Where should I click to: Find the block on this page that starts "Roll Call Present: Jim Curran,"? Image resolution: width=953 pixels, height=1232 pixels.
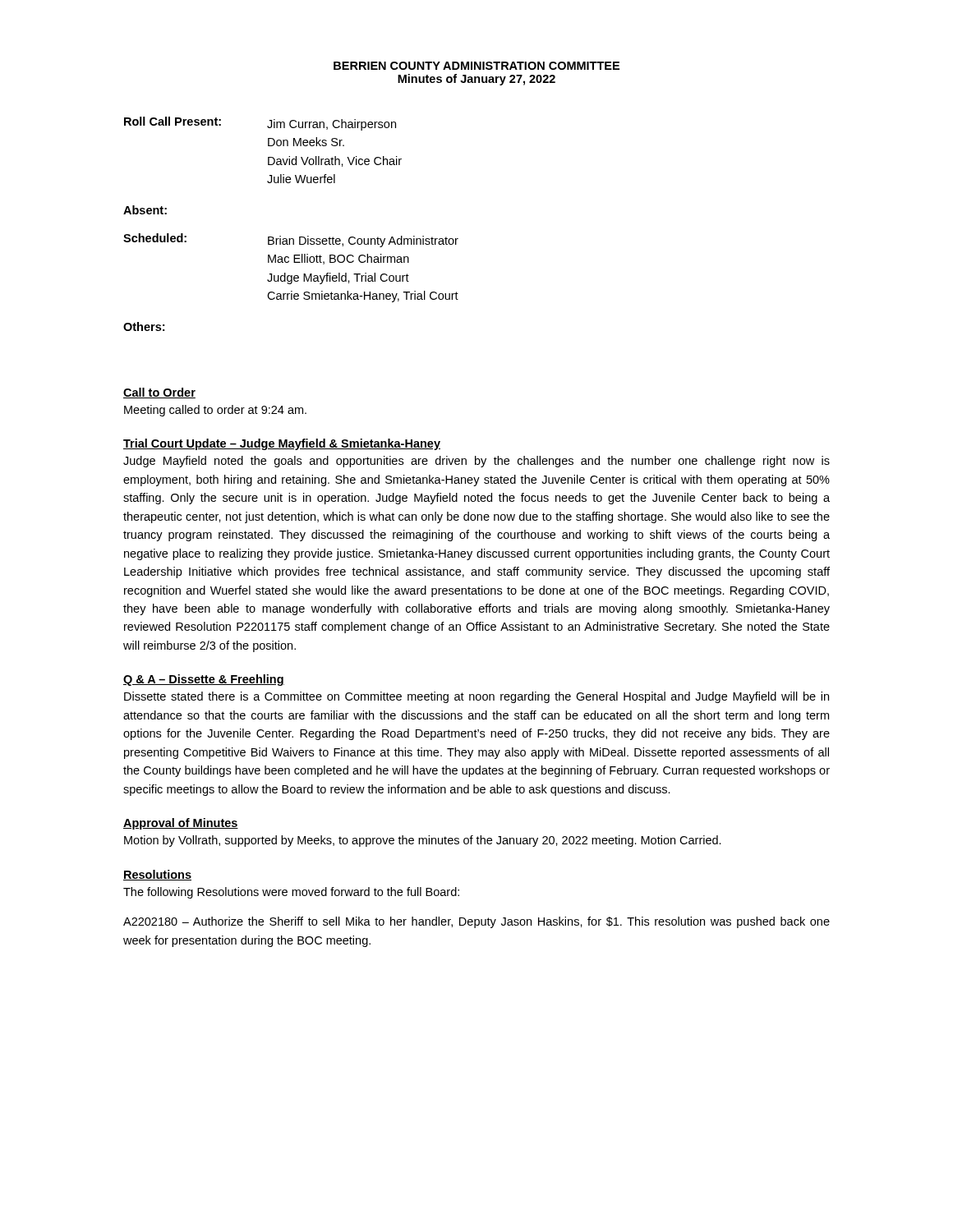click(x=263, y=152)
